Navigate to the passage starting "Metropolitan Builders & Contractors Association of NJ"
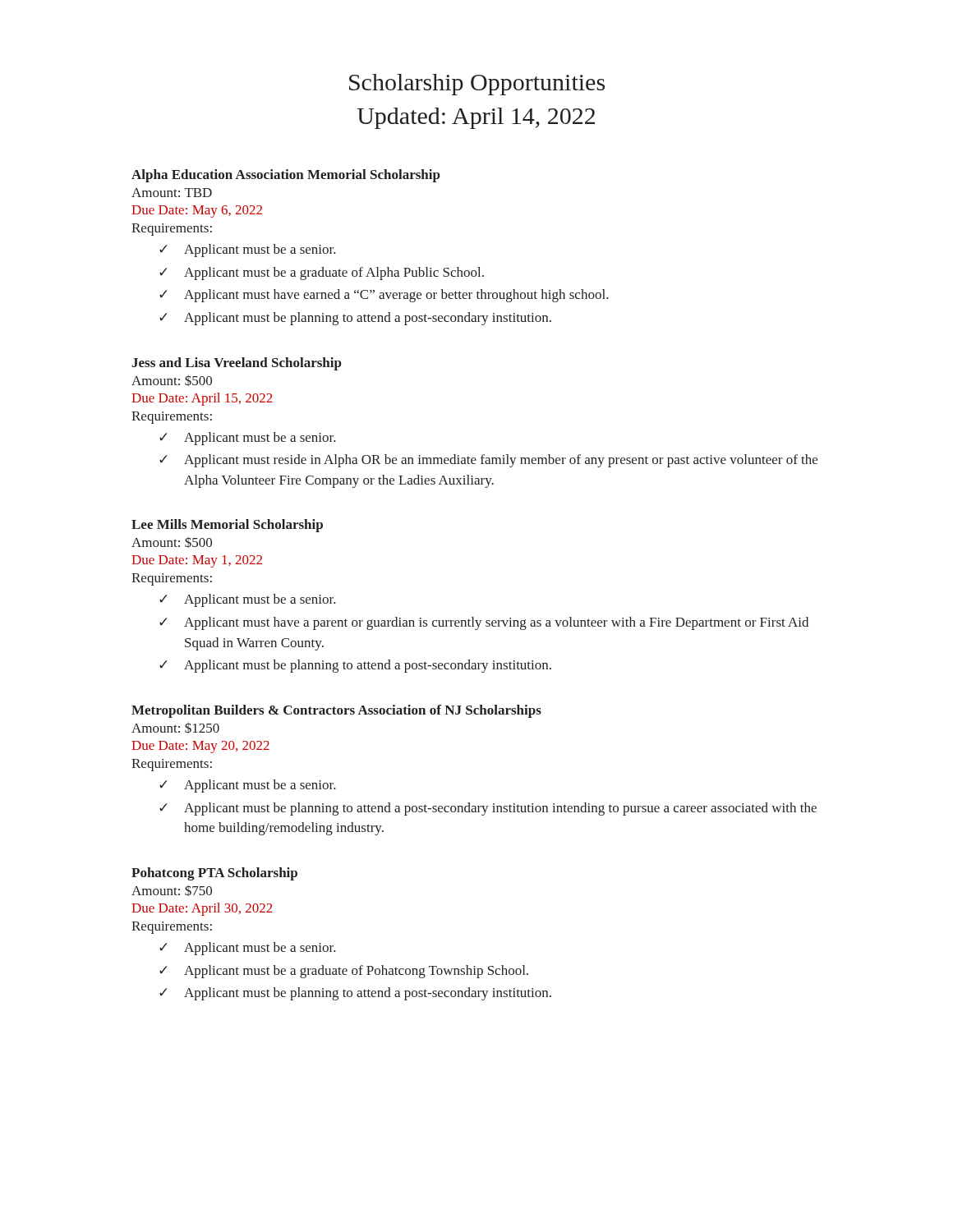This screenshot has width=953, height=1232. point(336,710)
